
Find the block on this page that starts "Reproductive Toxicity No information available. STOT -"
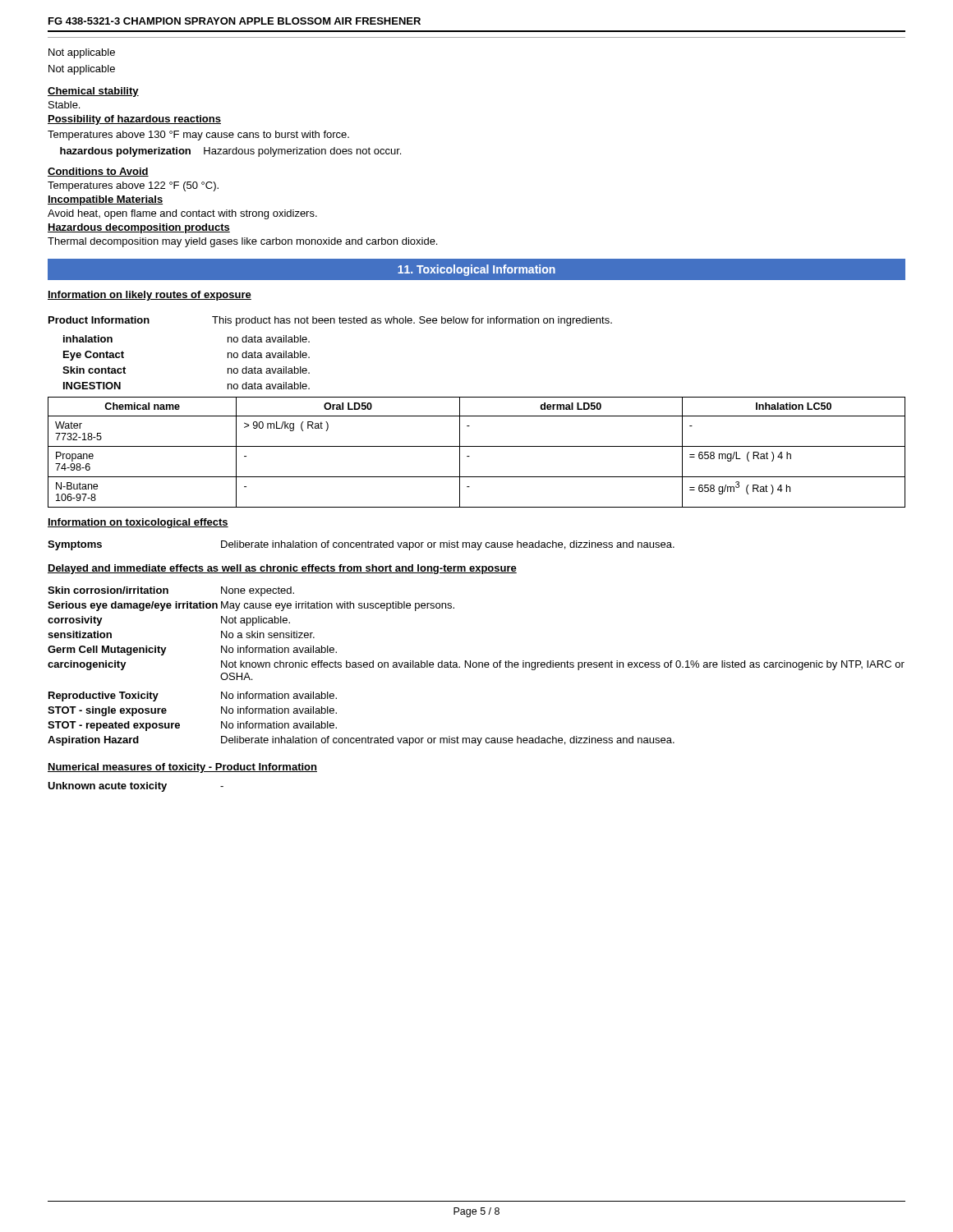click(99, 696)
